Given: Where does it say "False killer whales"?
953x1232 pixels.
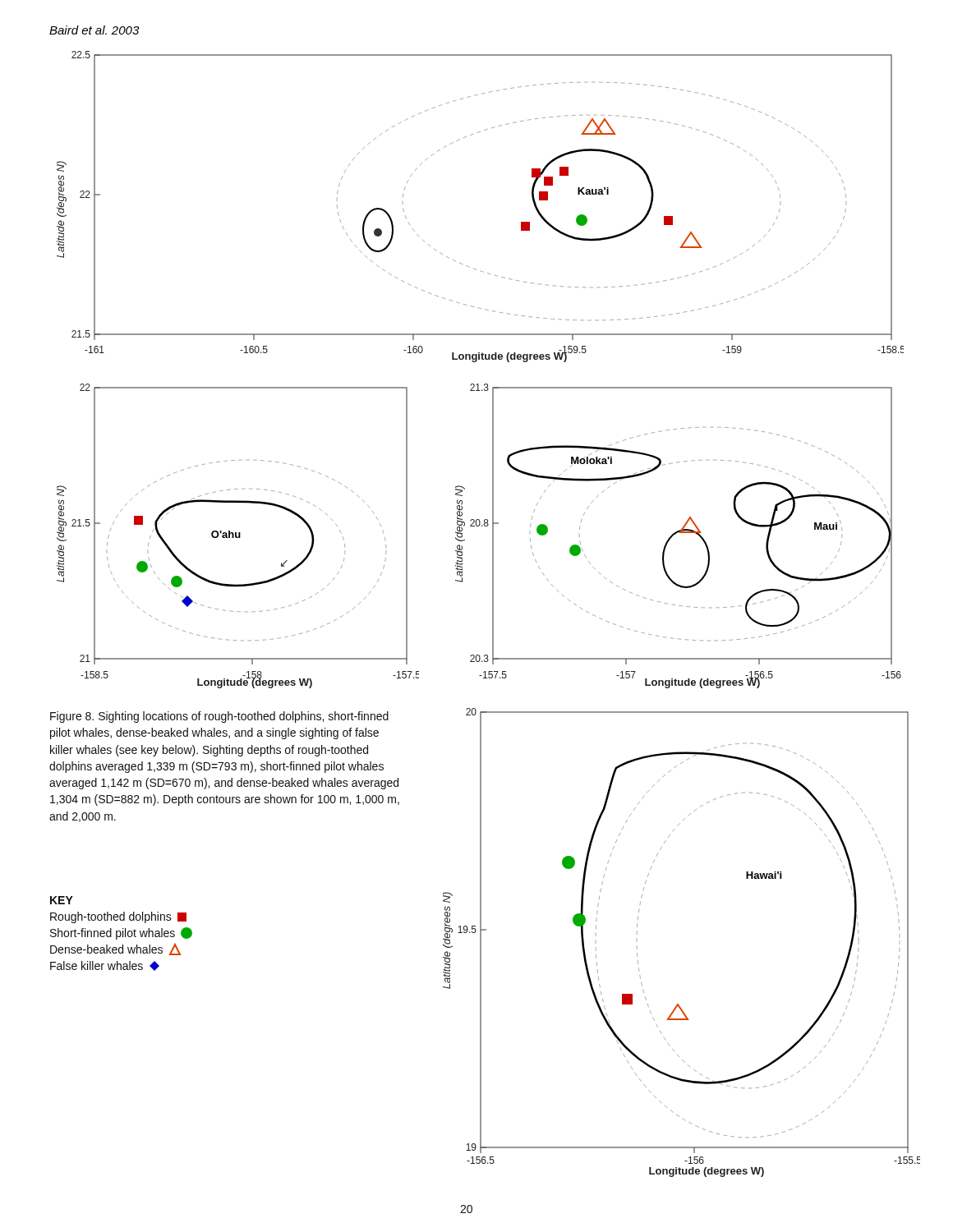Looking at the screenshot, I should click(105, 966).
